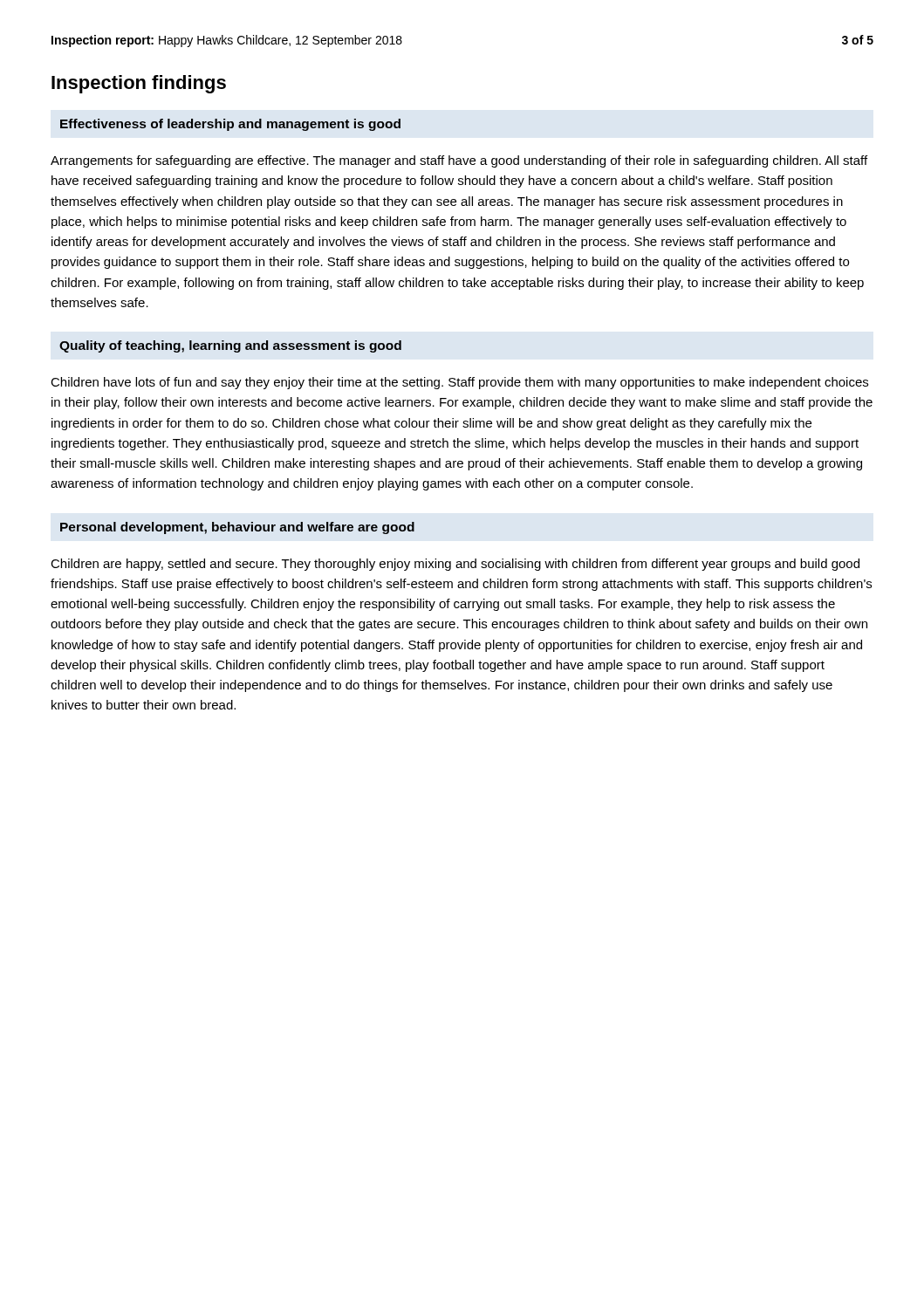Point to the block beginning "Arrangements for safeguarding are effective."
This screenshot has height=1309, width=924.
(459, 231)
